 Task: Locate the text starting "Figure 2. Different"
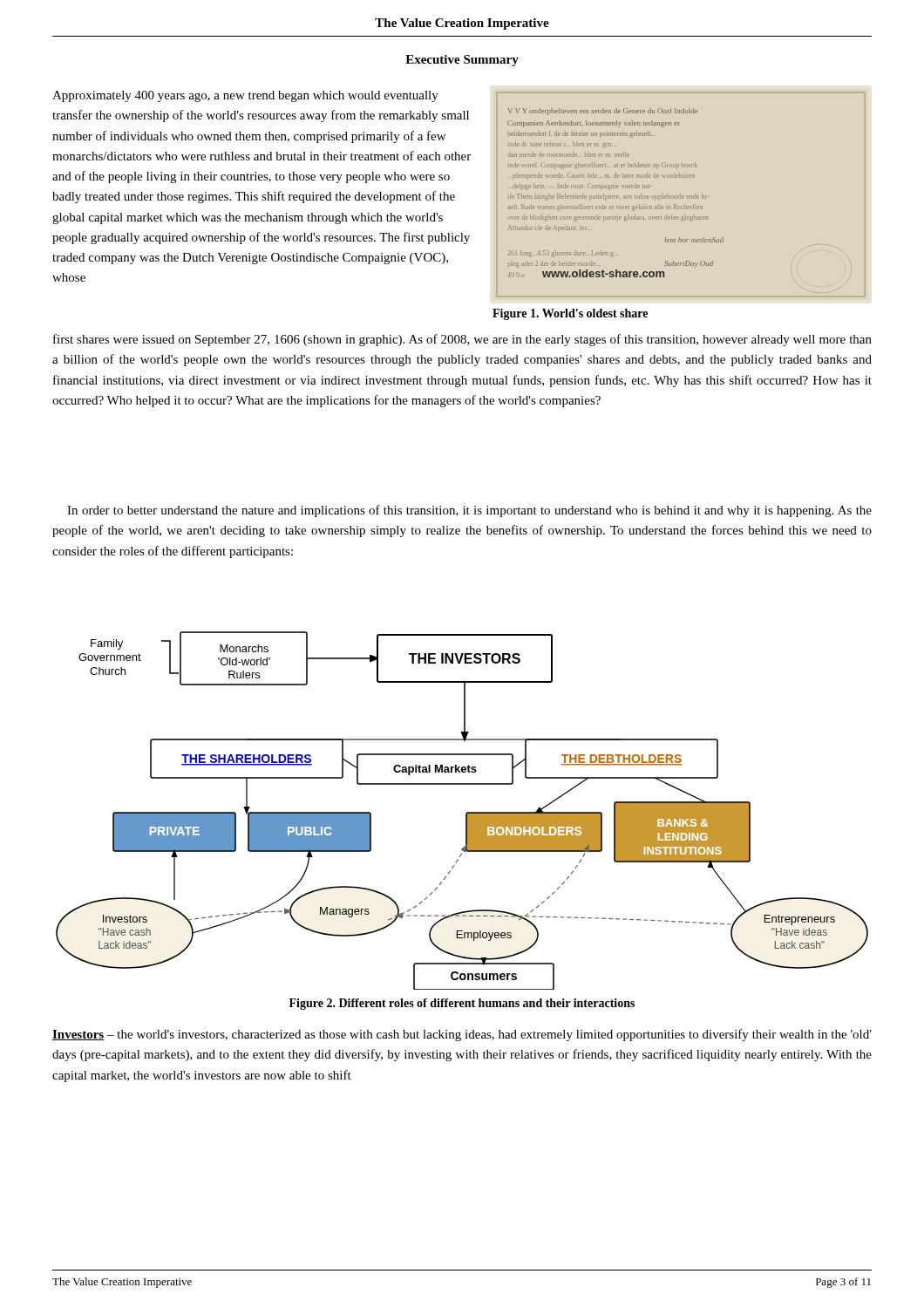tap(462, 1003)
